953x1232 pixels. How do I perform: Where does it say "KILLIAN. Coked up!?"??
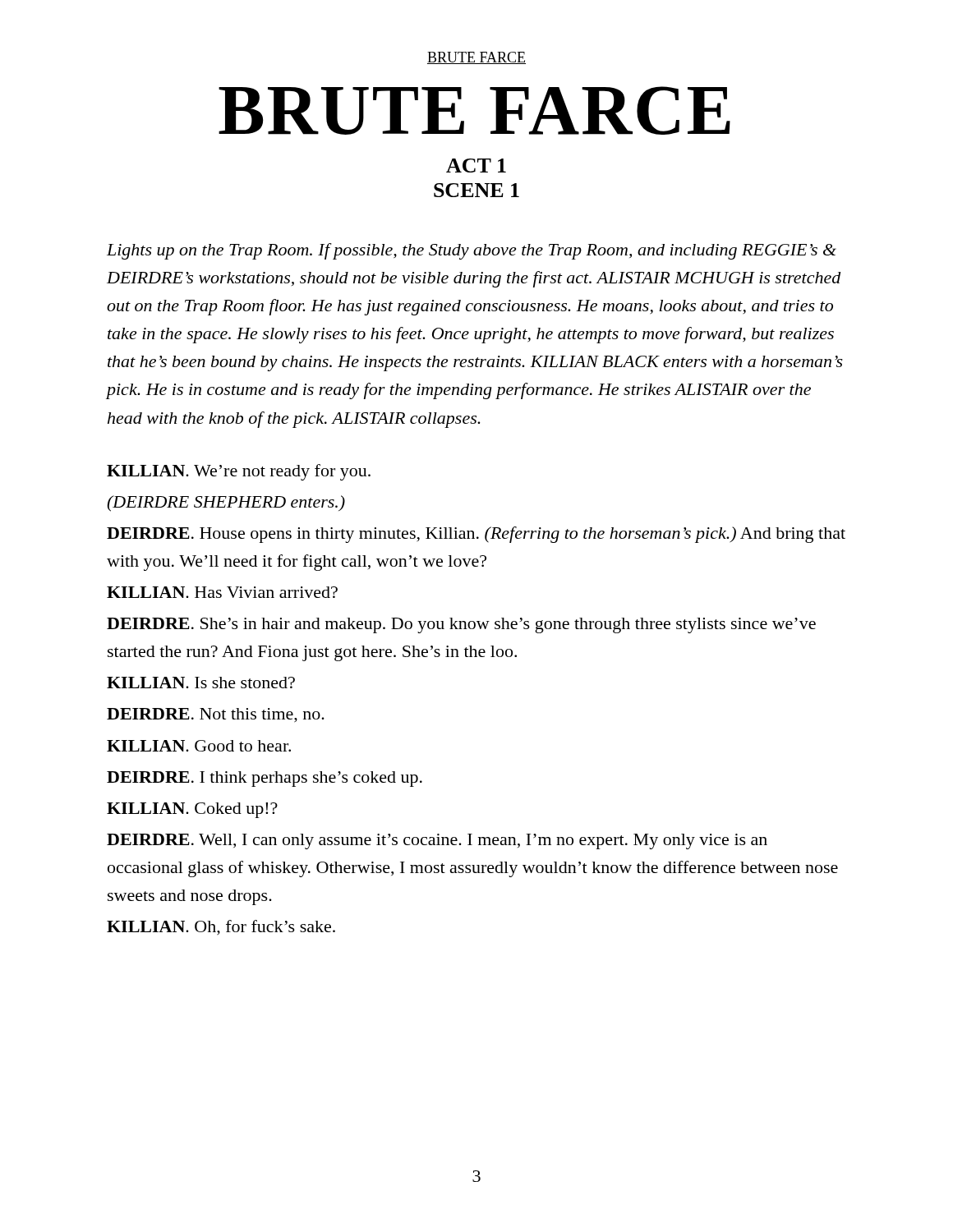[x=192, y=808]
